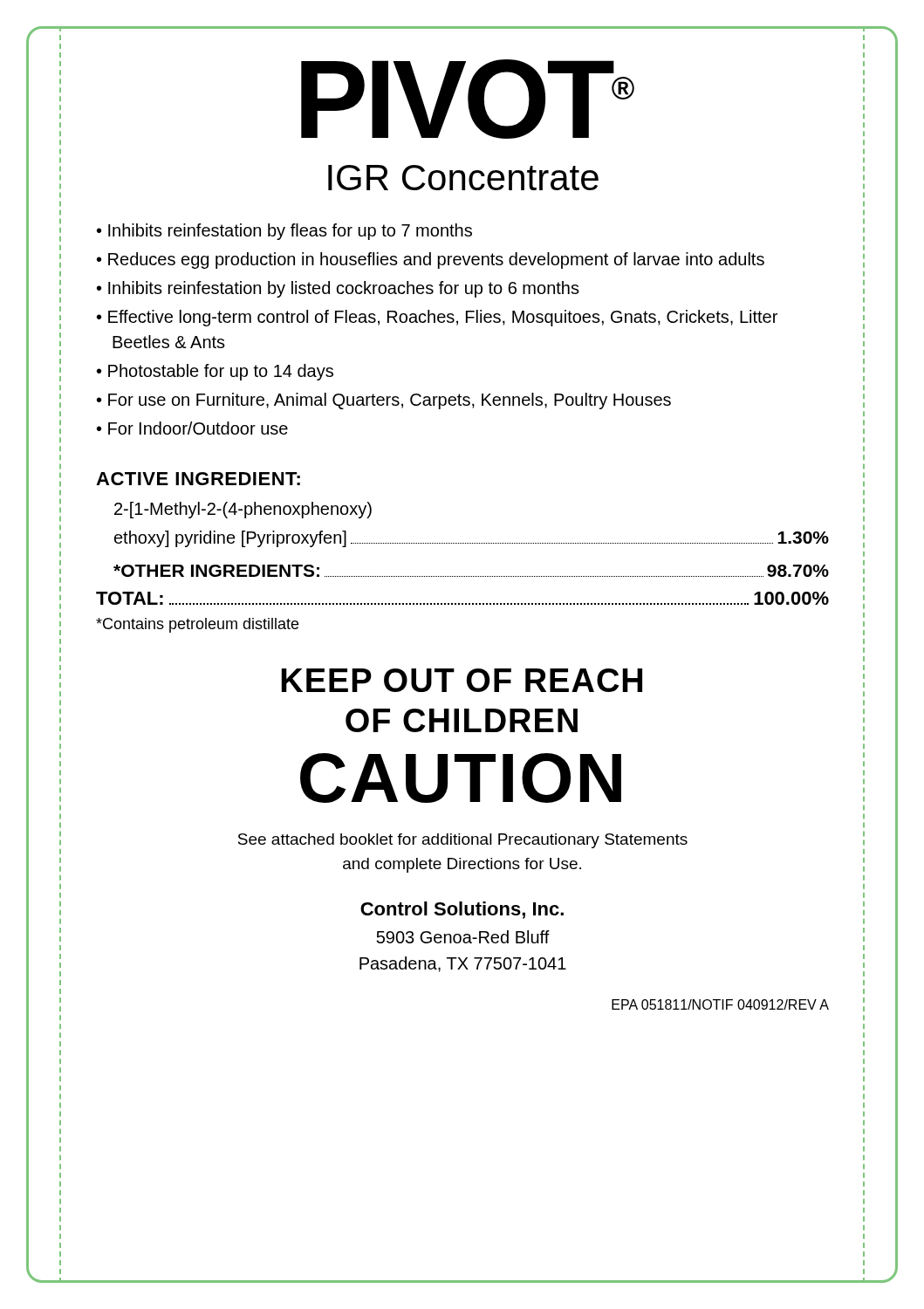Find the element starting "• For use on Furniture, Animal"
The height and width of the screenshot is (1309, 924).
pos(384,400)
